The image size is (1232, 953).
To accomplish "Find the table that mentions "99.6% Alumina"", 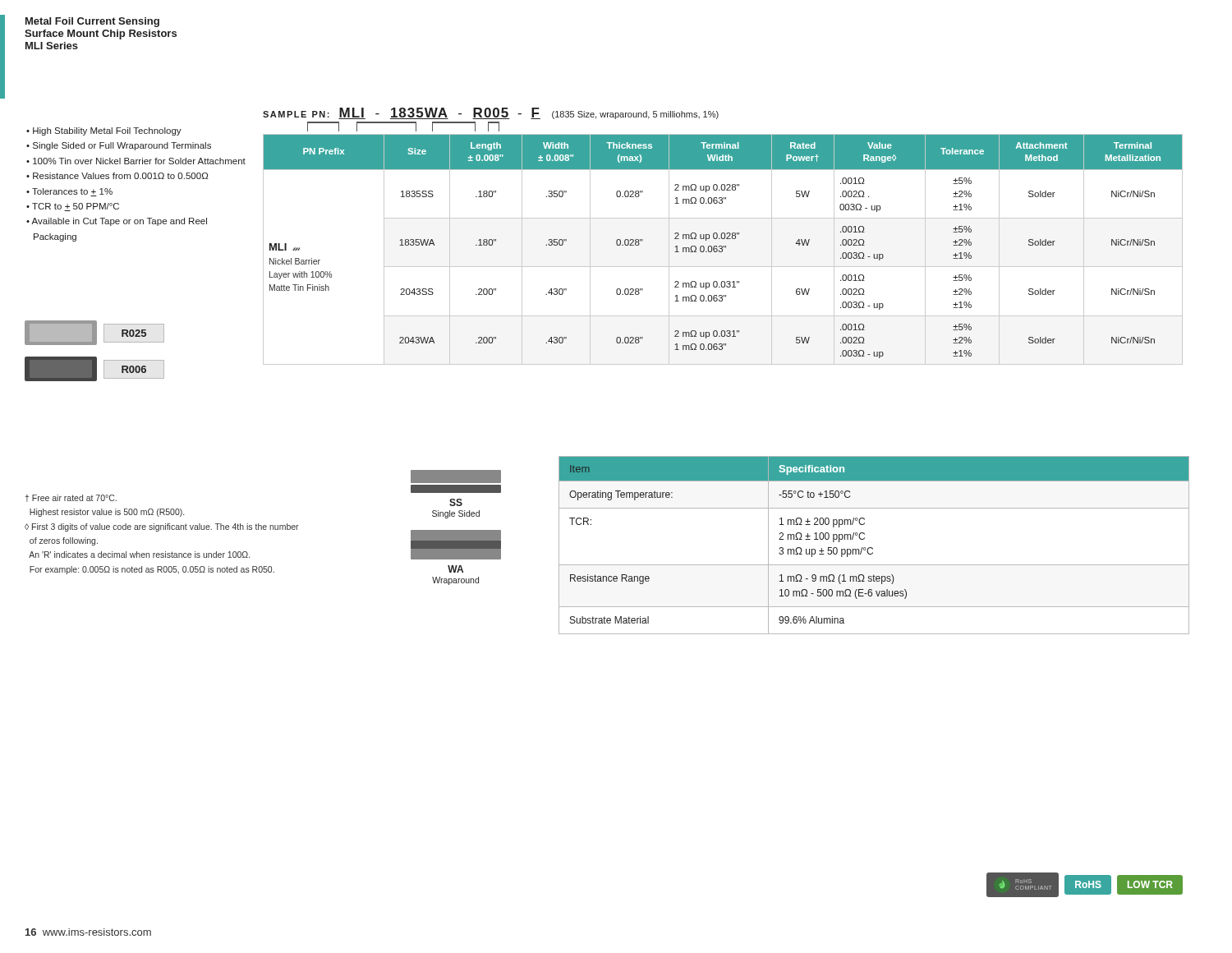I will 874,545.
